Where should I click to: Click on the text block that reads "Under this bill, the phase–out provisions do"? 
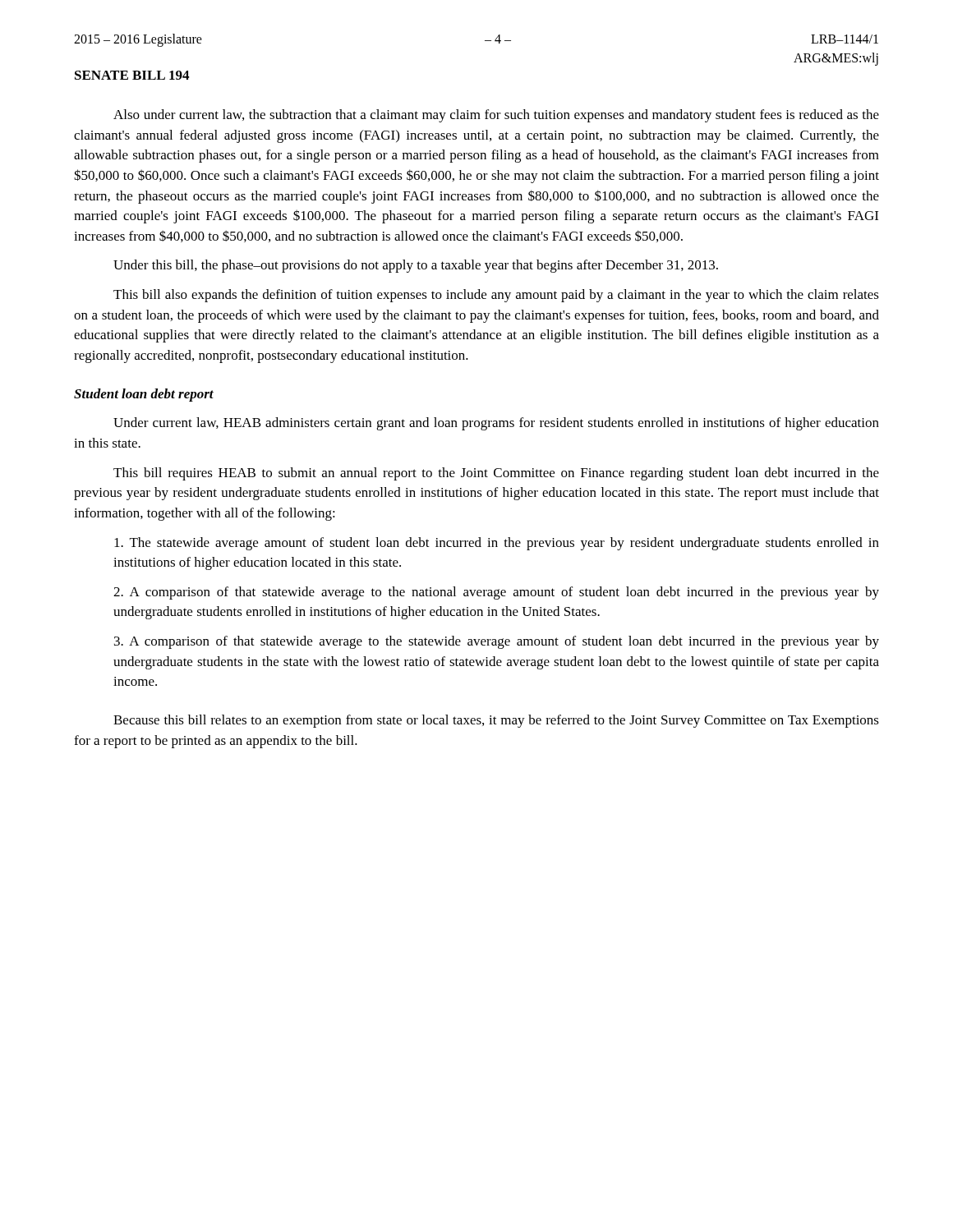point(416,265)
